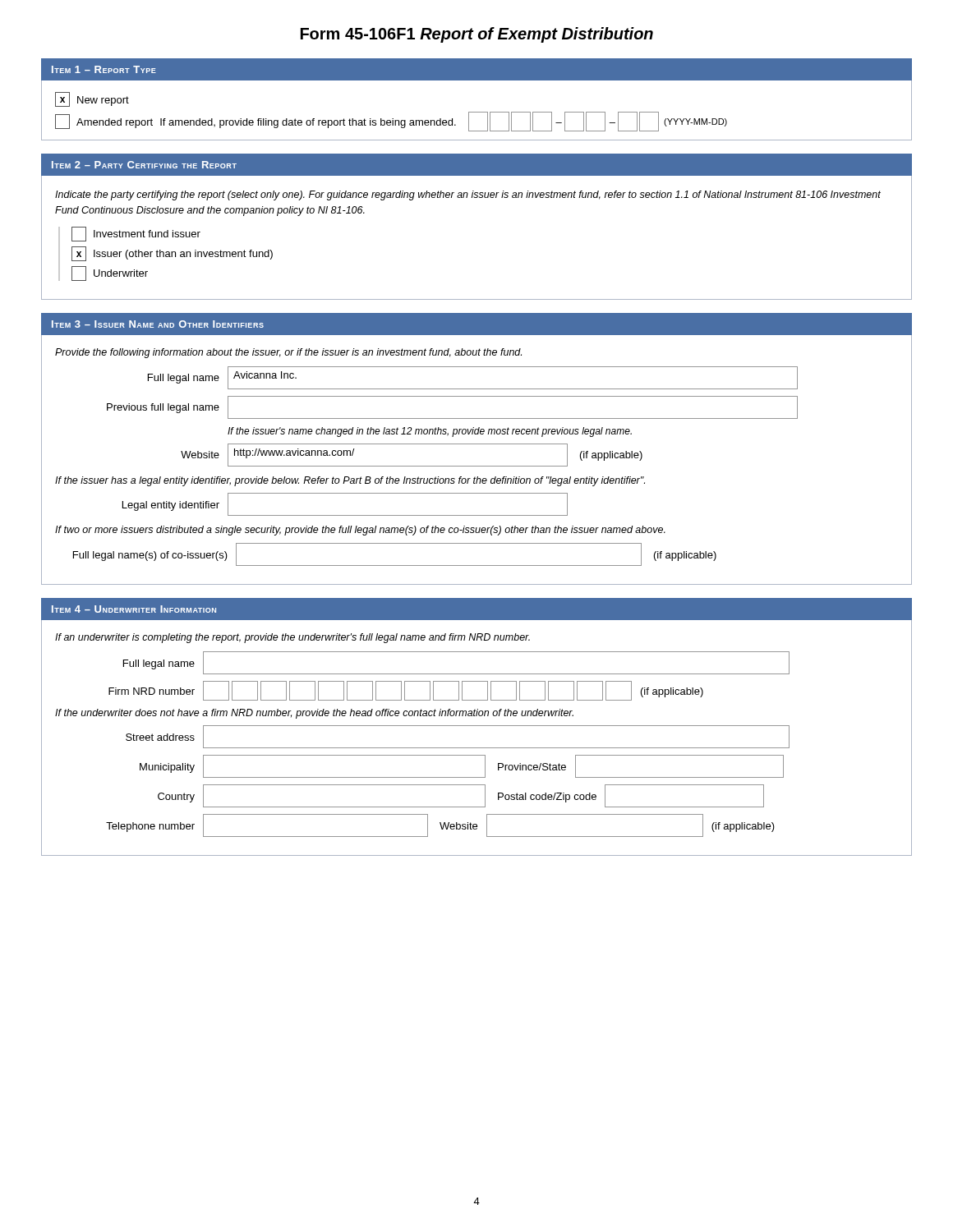Find the section header that reads "Item 3 – Issuer Name and Other"
953x1232 pixels.
click(157, 324)
